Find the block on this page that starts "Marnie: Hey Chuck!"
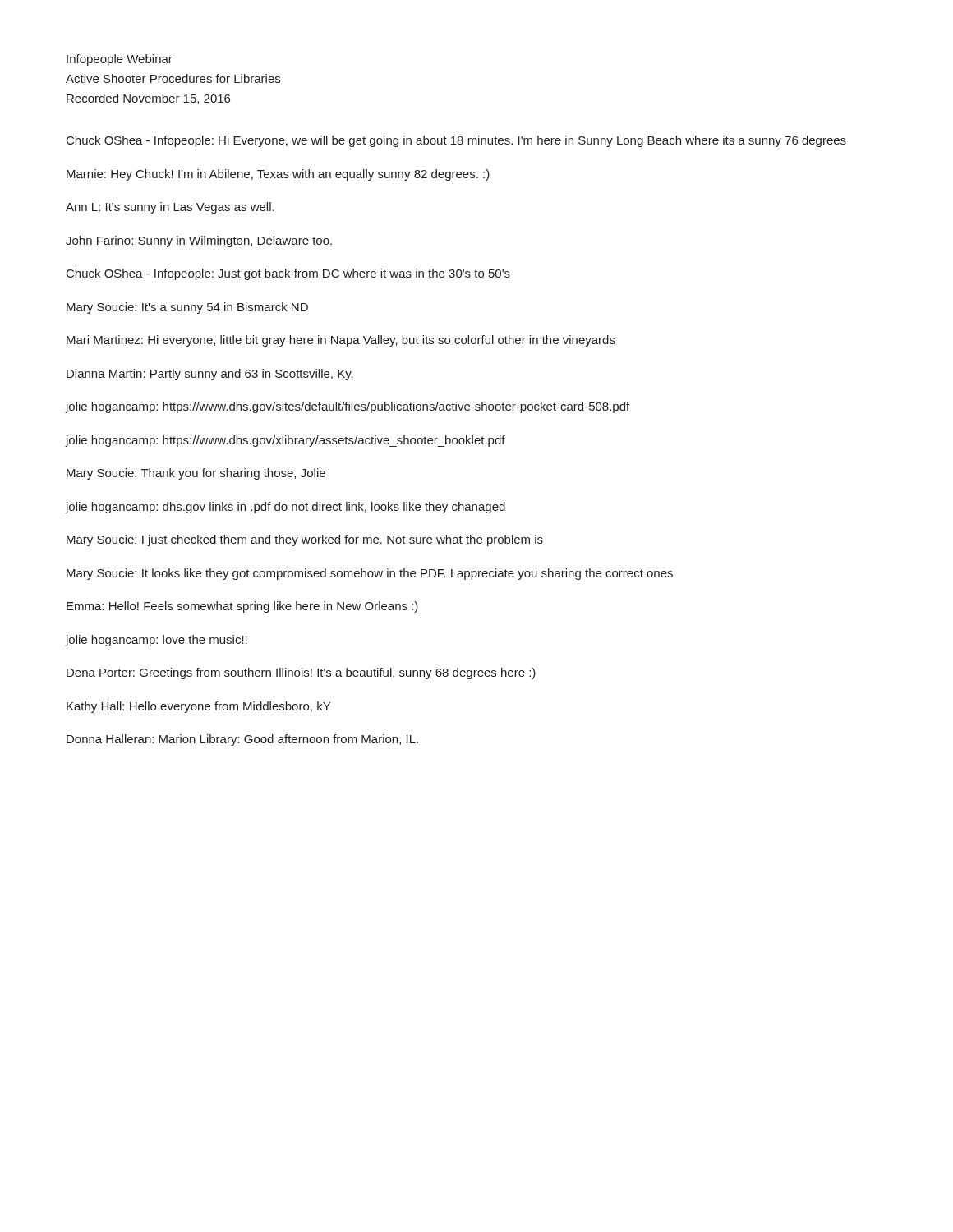 tap(278, 173)
